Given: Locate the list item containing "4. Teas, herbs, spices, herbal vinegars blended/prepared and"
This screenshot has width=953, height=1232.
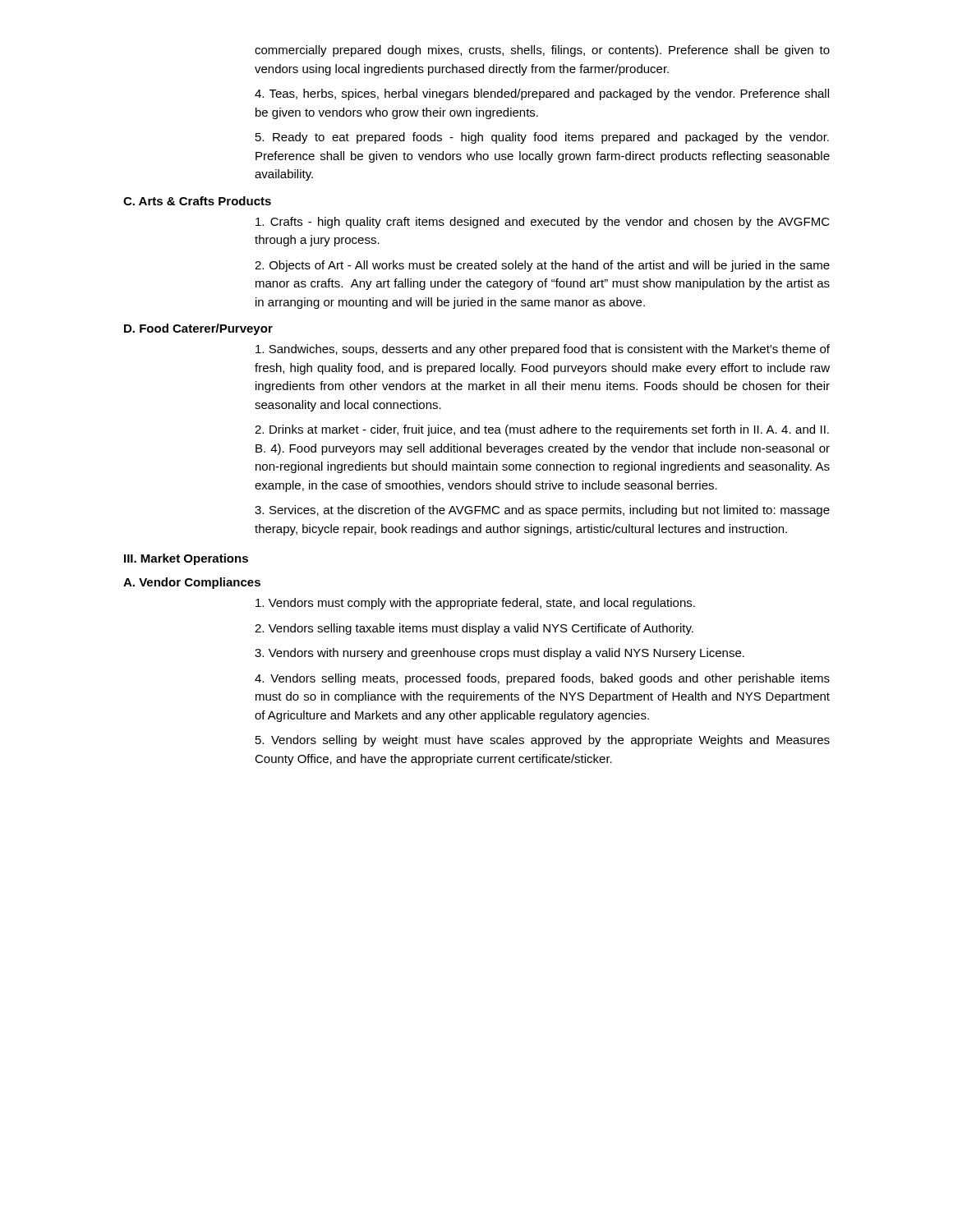Looking at the screenshot, I should [542, 103].
